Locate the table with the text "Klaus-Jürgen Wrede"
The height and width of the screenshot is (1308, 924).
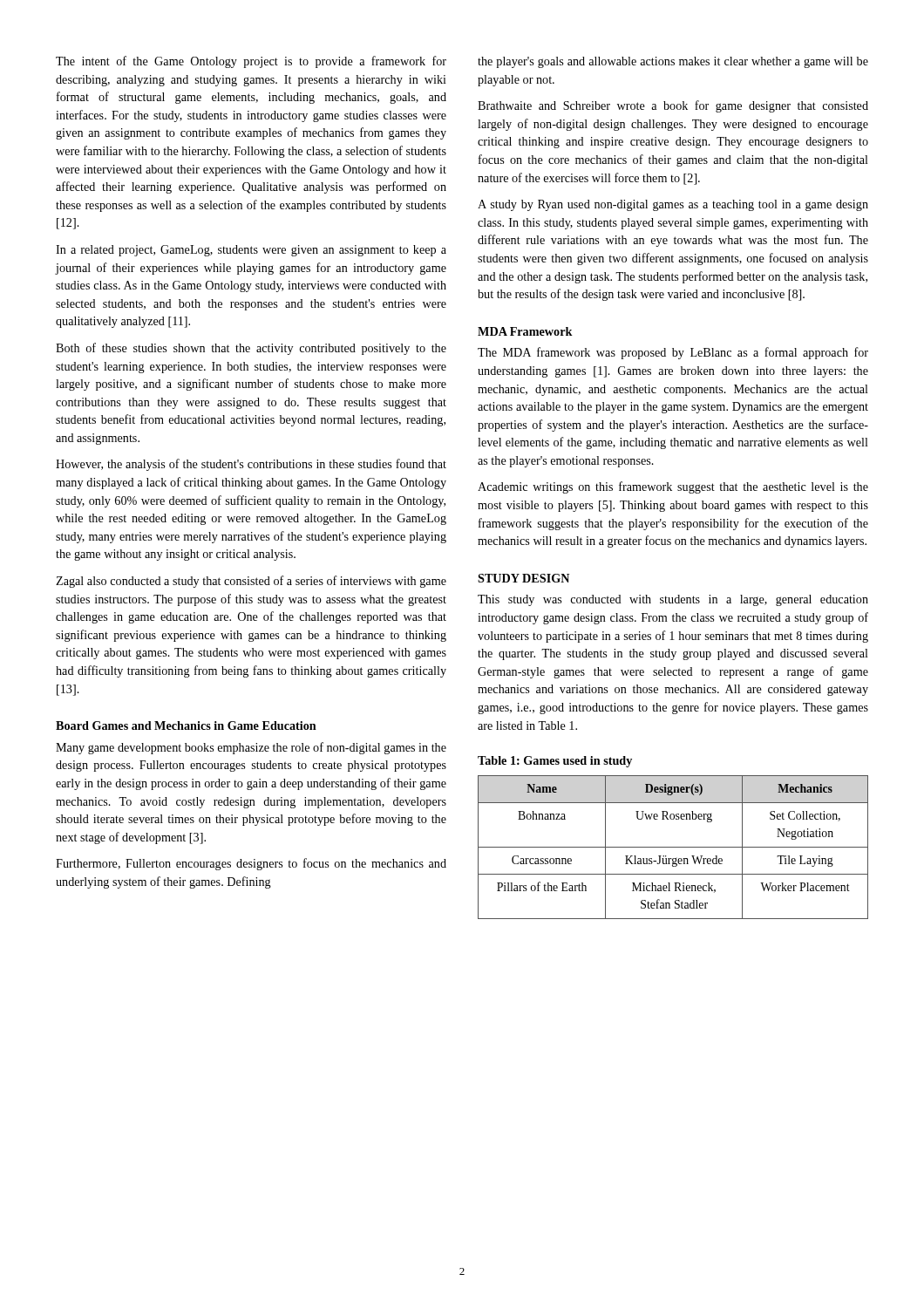[673, 847]
